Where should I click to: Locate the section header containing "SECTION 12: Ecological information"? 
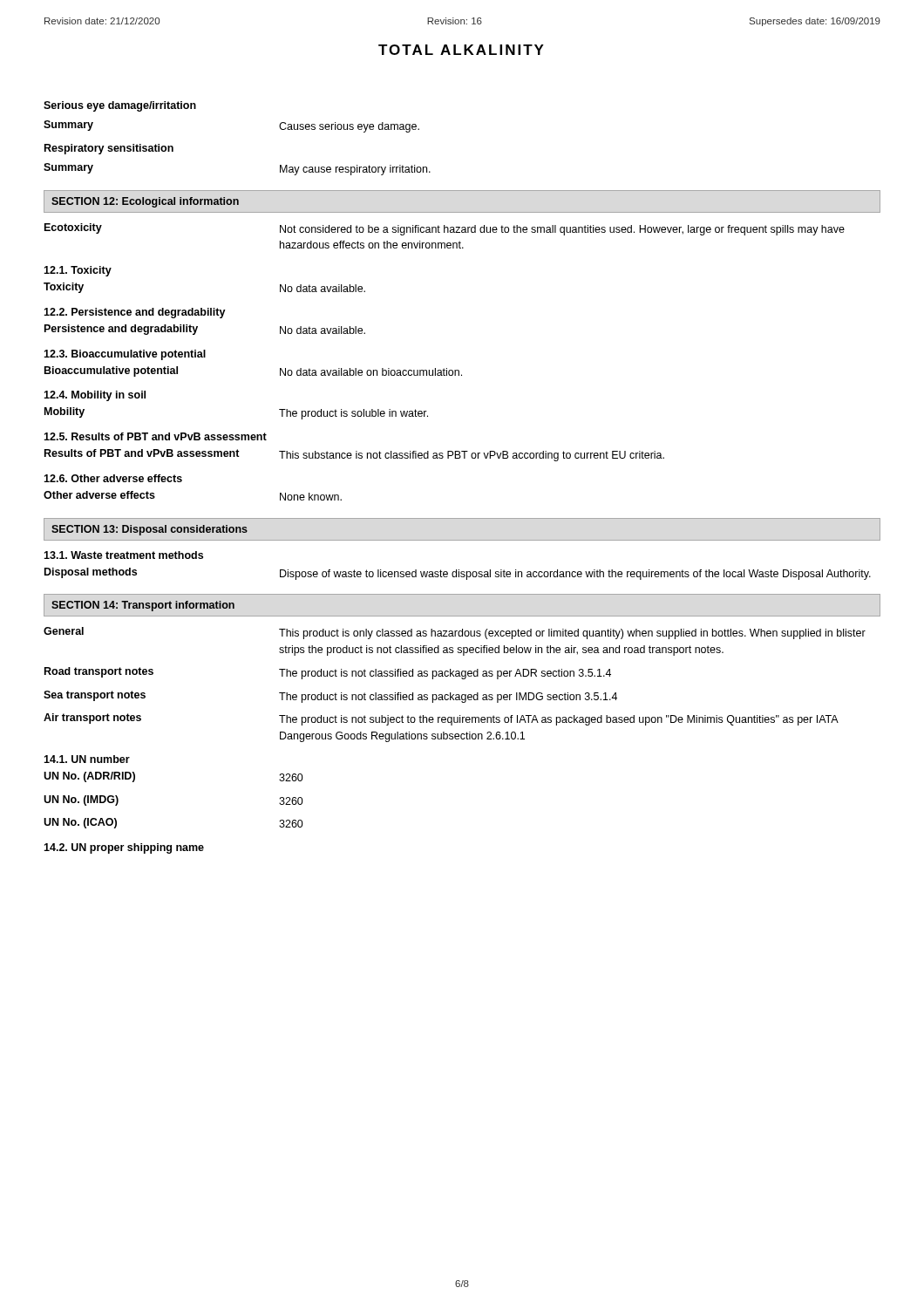[x=145, y=201]
